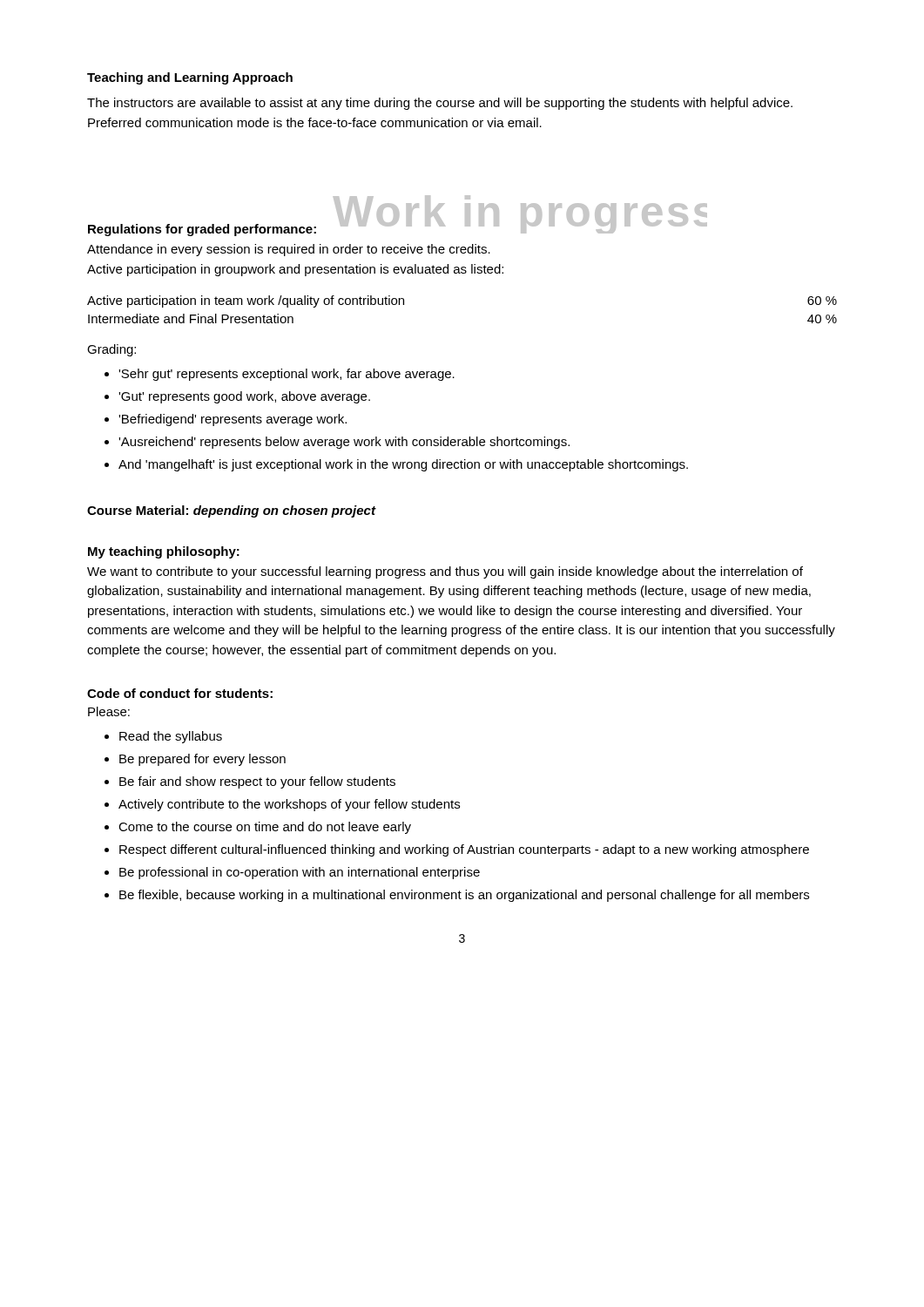Locate the text starting "Be flexible, because working in"

coord(464,894)
